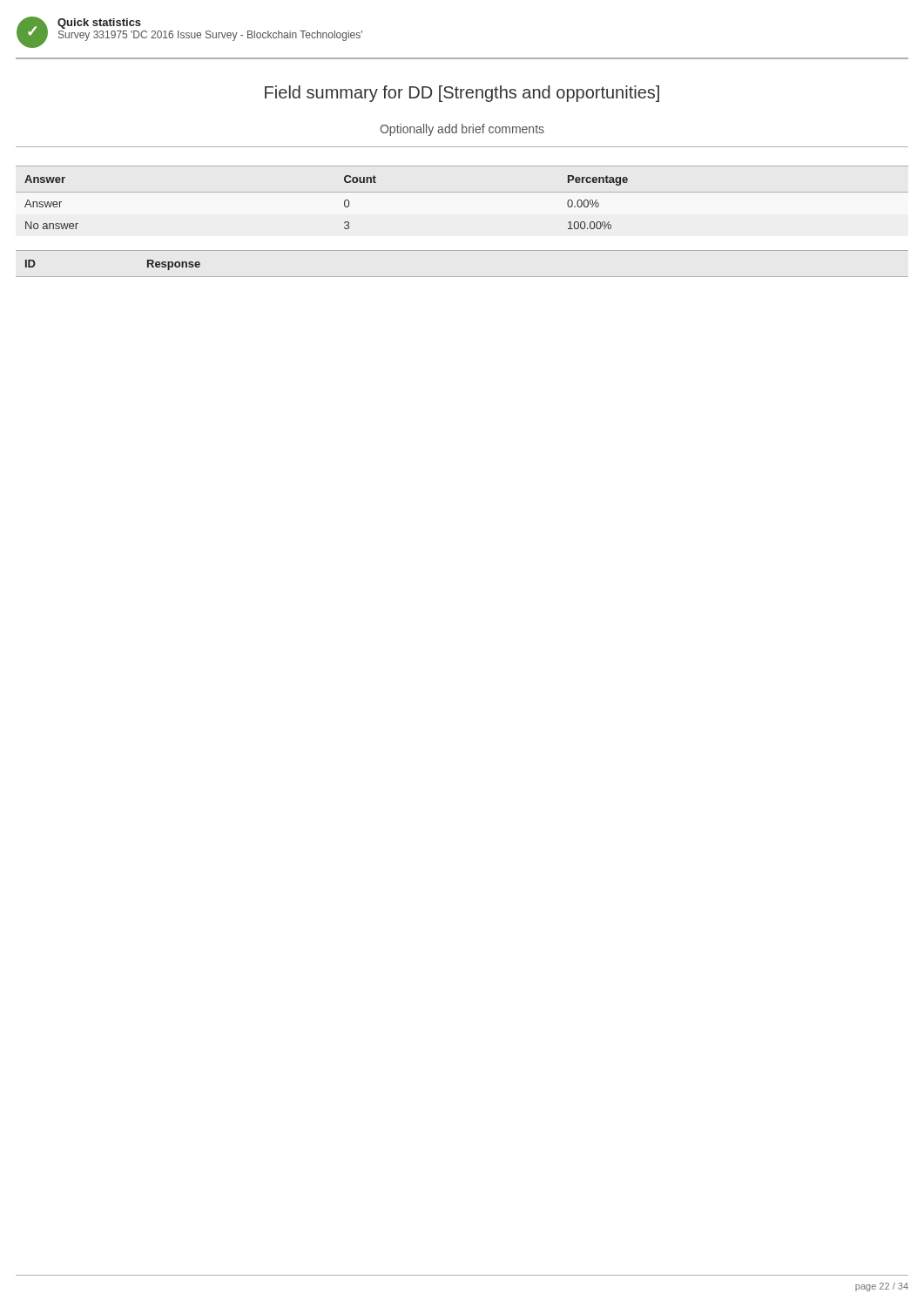The image size is (924, 1307).
Task: Find the title on this page that starts "Field summary for"
Action: coord(462,92)
